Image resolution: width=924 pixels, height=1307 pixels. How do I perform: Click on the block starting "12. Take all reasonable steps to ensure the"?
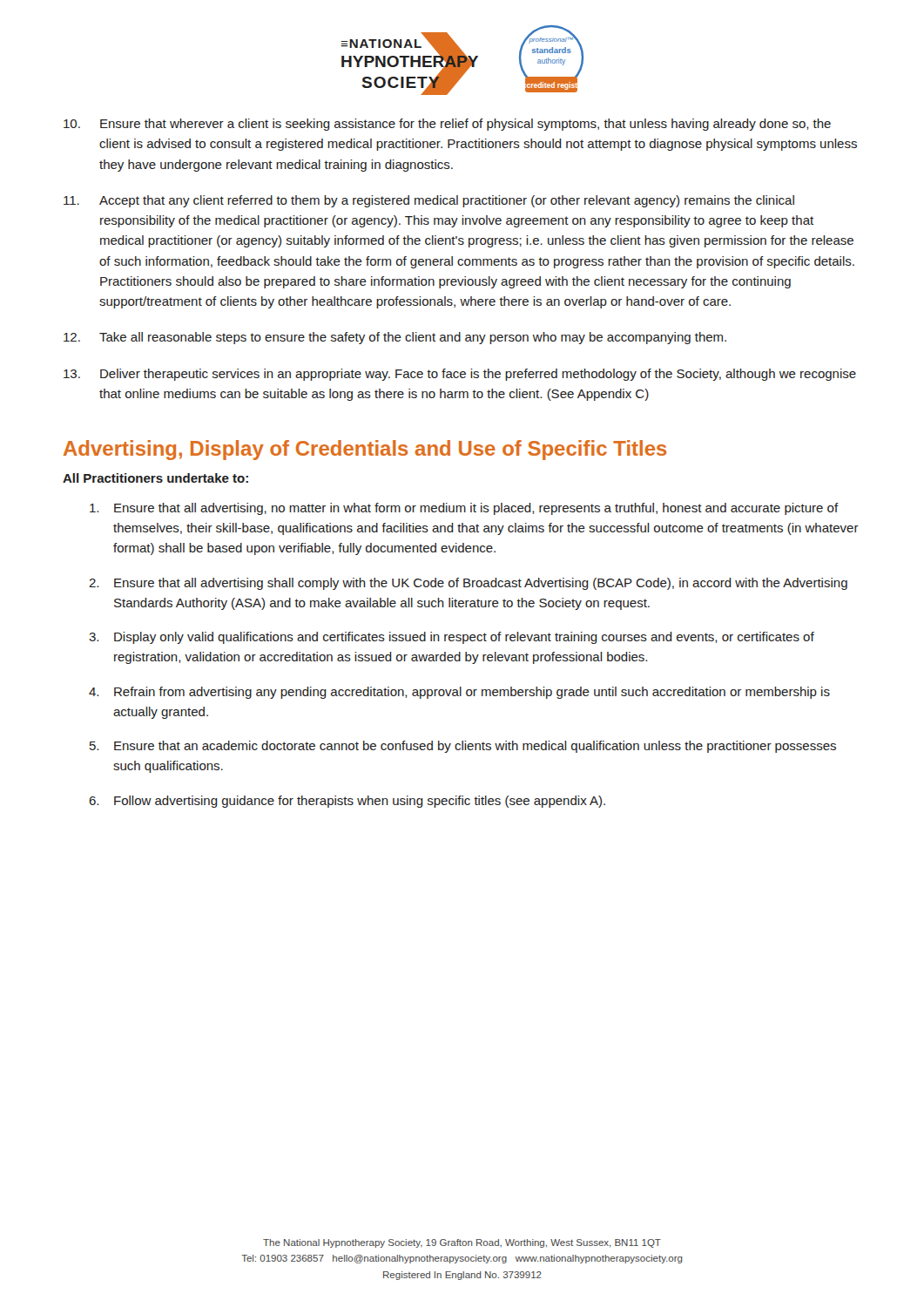462,337
